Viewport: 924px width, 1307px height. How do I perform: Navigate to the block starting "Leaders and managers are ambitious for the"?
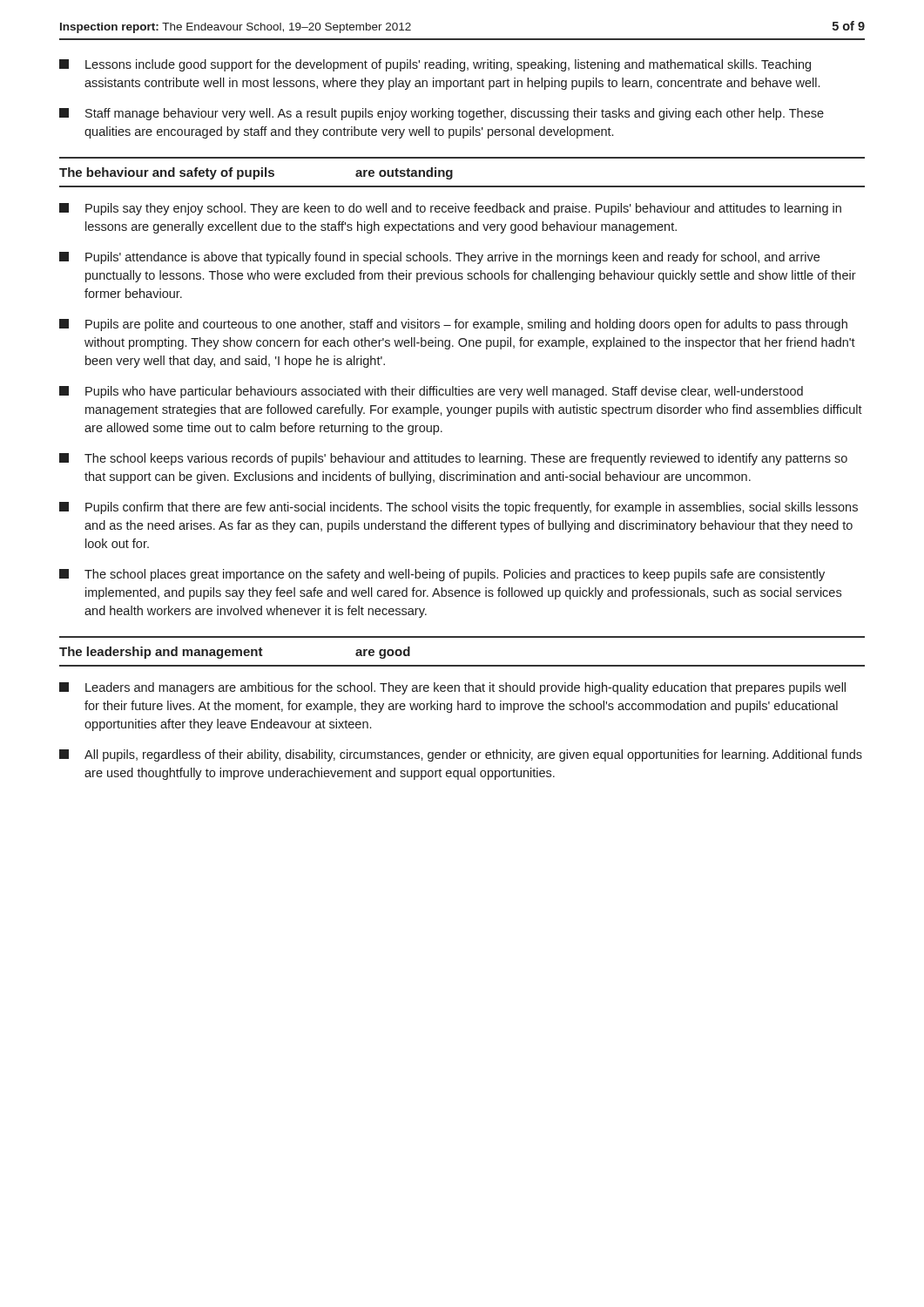click(462, 707)
